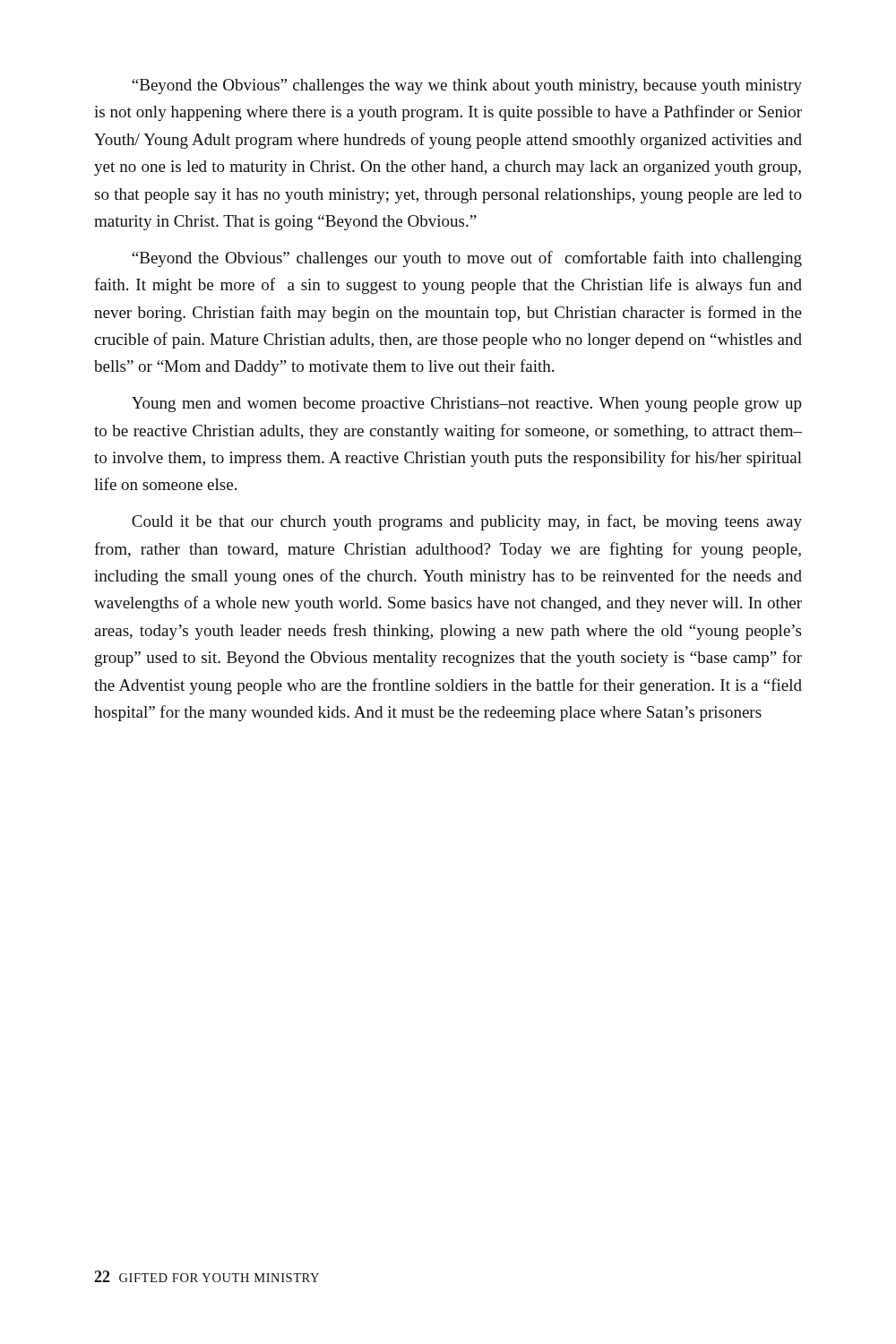Click on the element starting "“Beyond the Obvious” challenges the way we"

448,153
